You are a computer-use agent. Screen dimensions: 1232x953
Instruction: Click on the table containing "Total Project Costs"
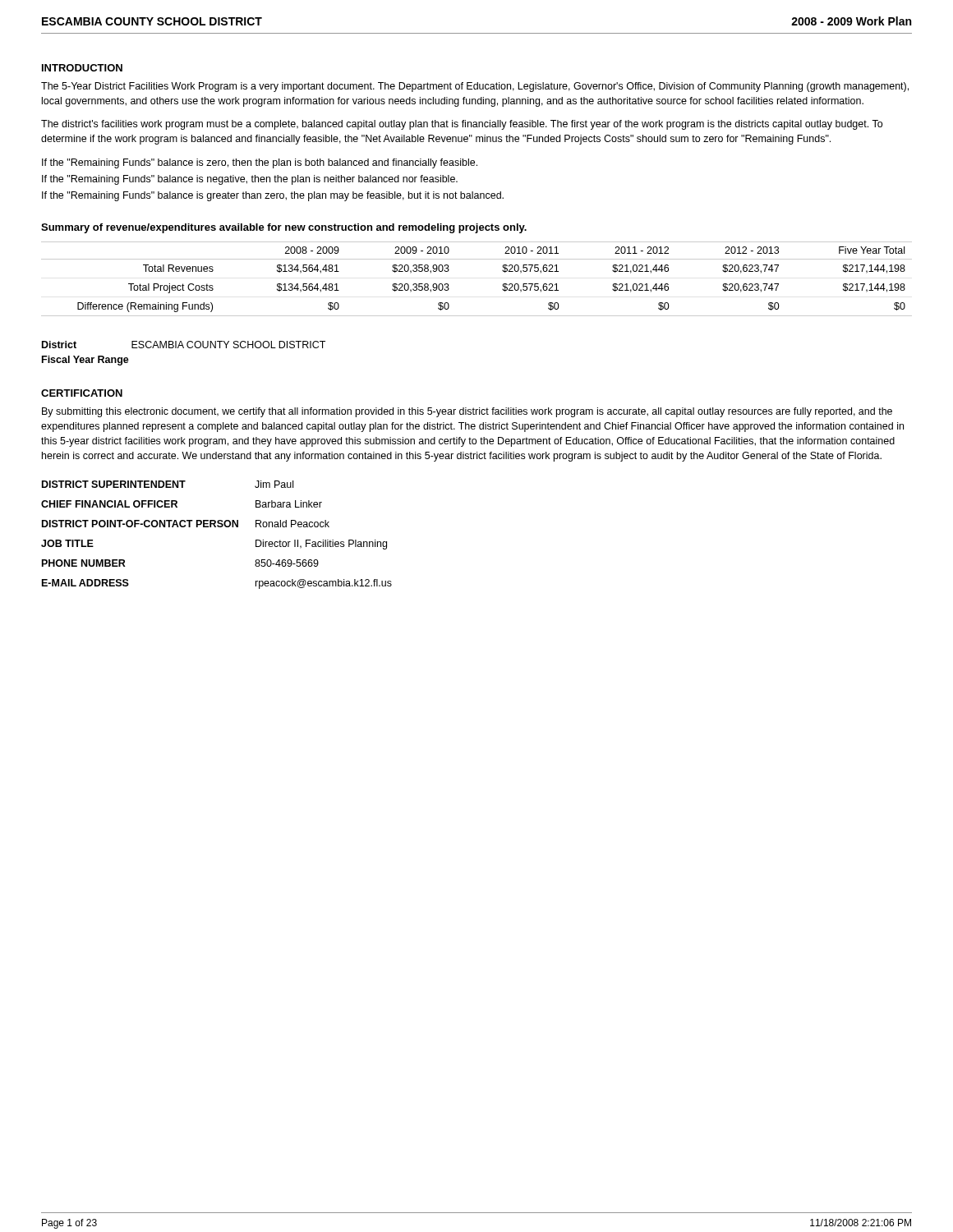pyautogui.click(x=476, y=279)
